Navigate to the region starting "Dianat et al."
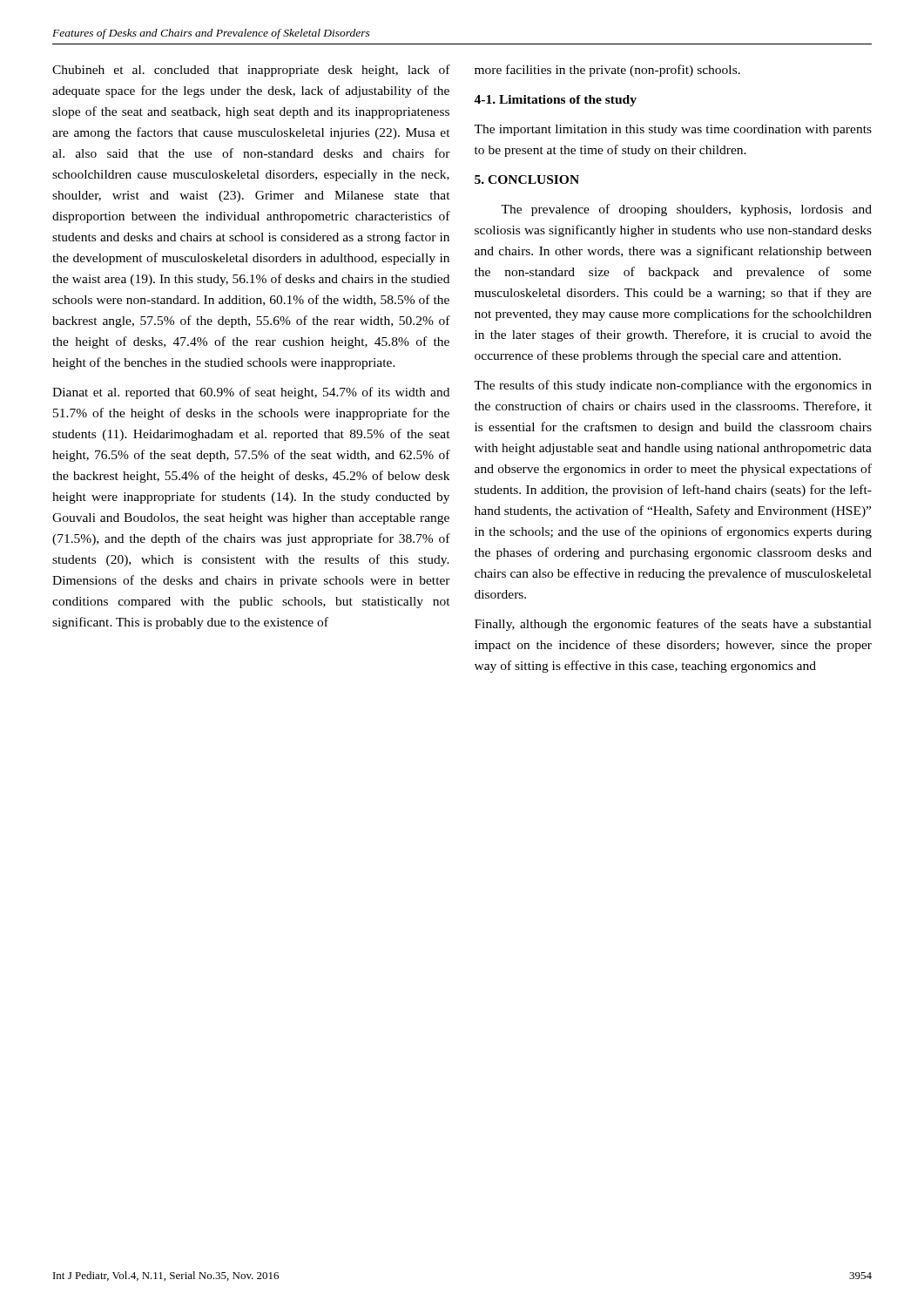The width and height of the screenshot is (924, 1307). pyautogui.click(x=251, y=507)
